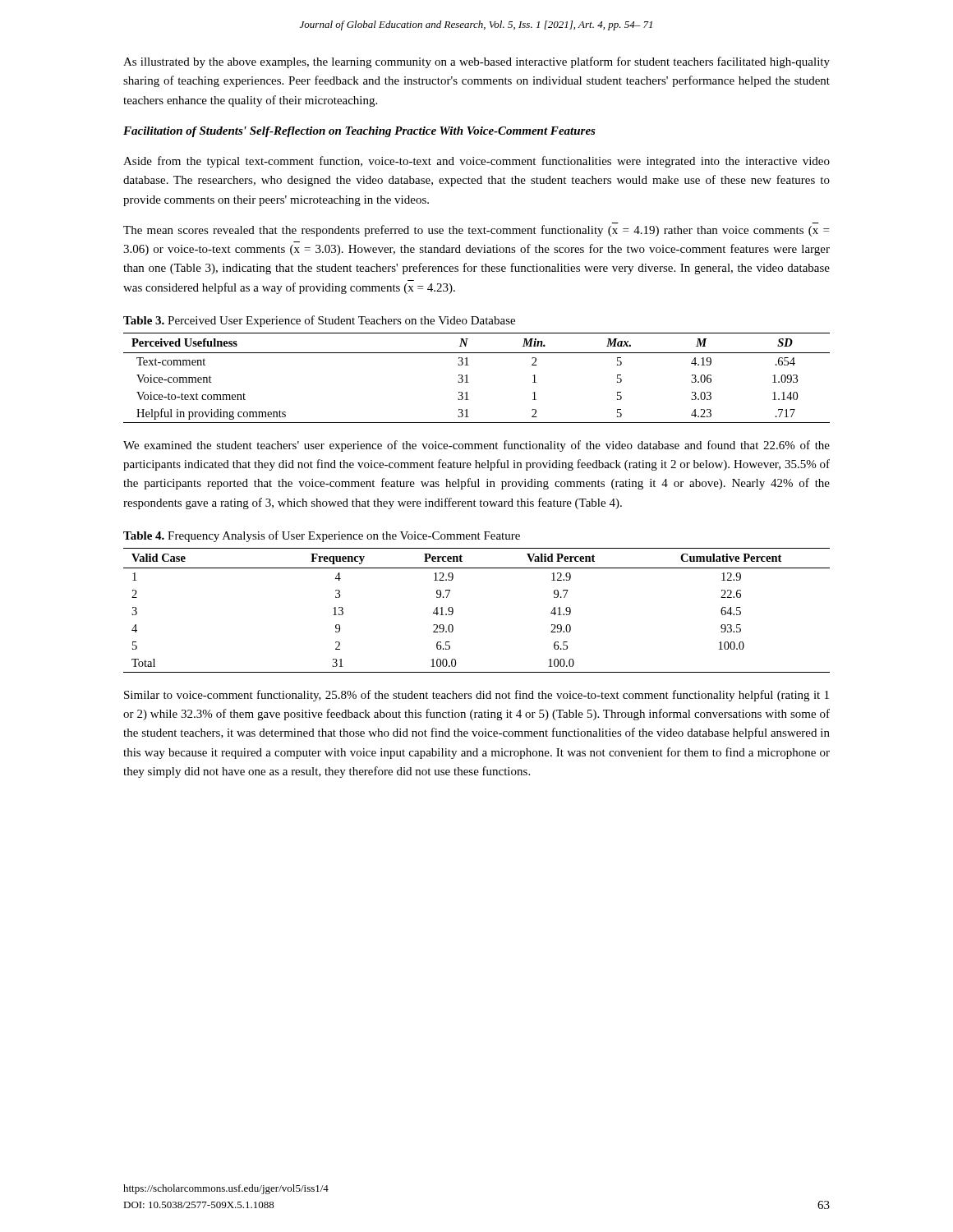Screen dimensions: 1232x953
Task: Locate the element starting "As illustrated by the above examples, the"
Action: pyautogui.click(x=476, y=81)
